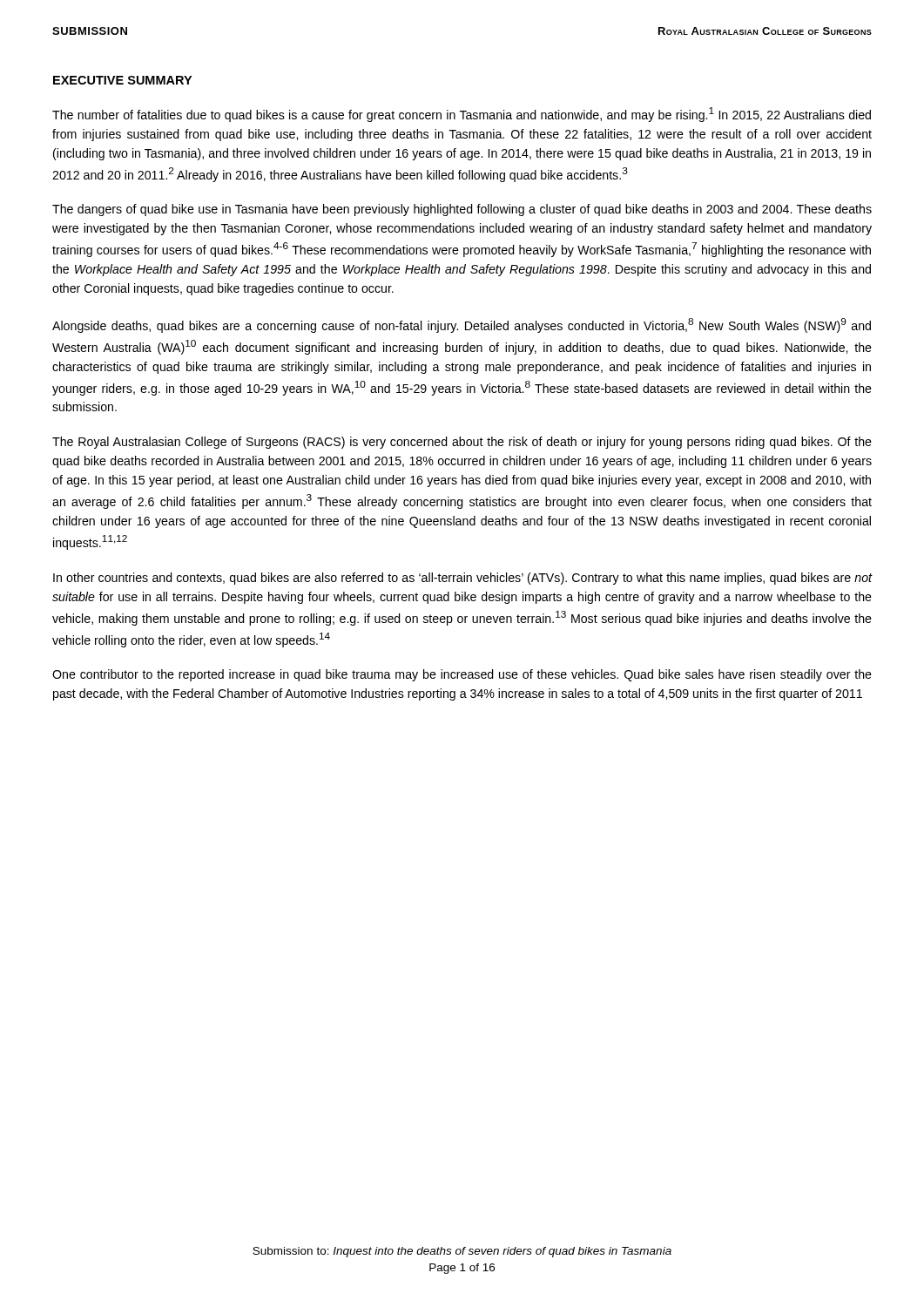Find the text starting "EXECUTIVE SUMMARY"
The height and width of the screenshot is (1307, 924).
122,80
